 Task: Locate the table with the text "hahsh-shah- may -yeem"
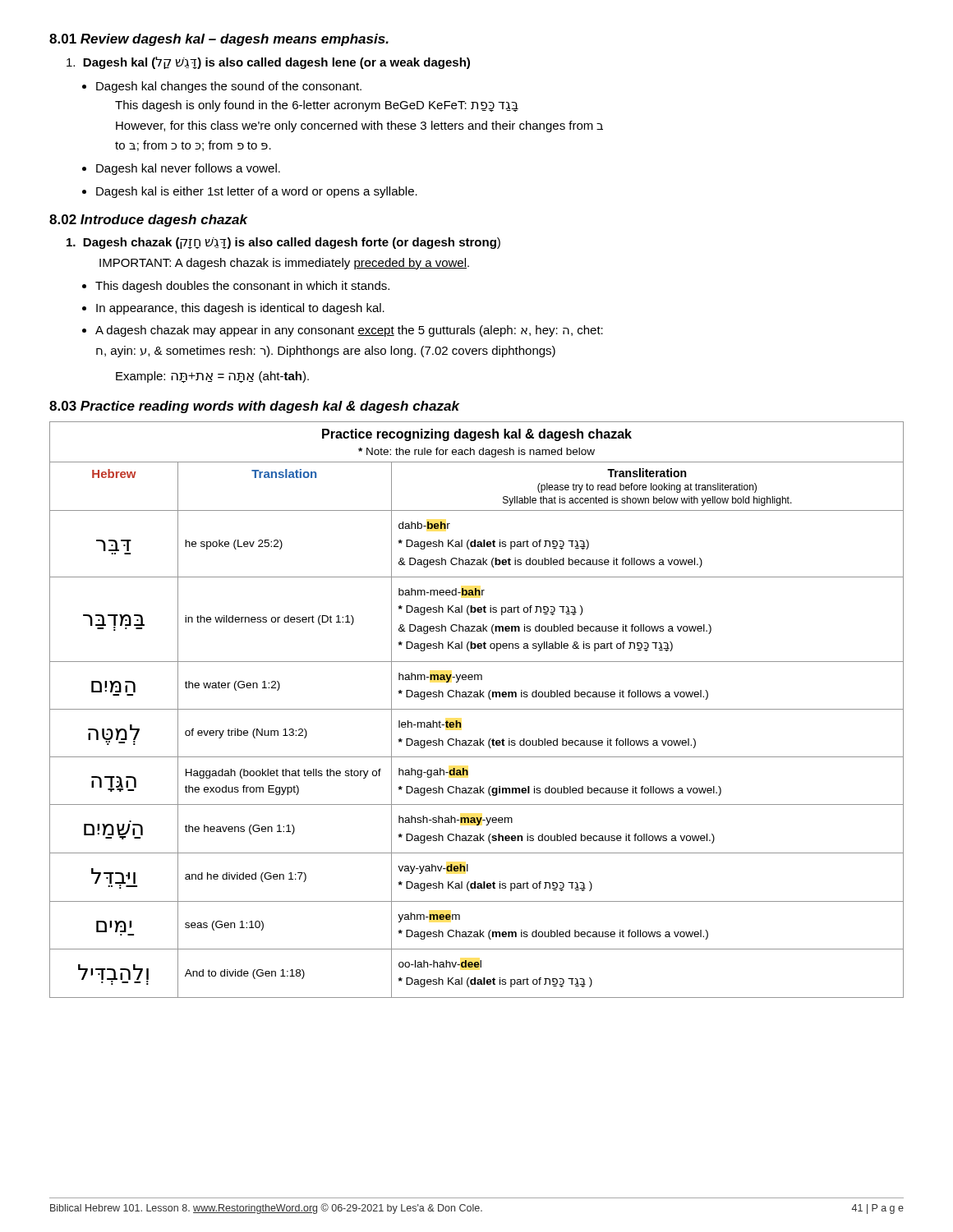point(476,710)
